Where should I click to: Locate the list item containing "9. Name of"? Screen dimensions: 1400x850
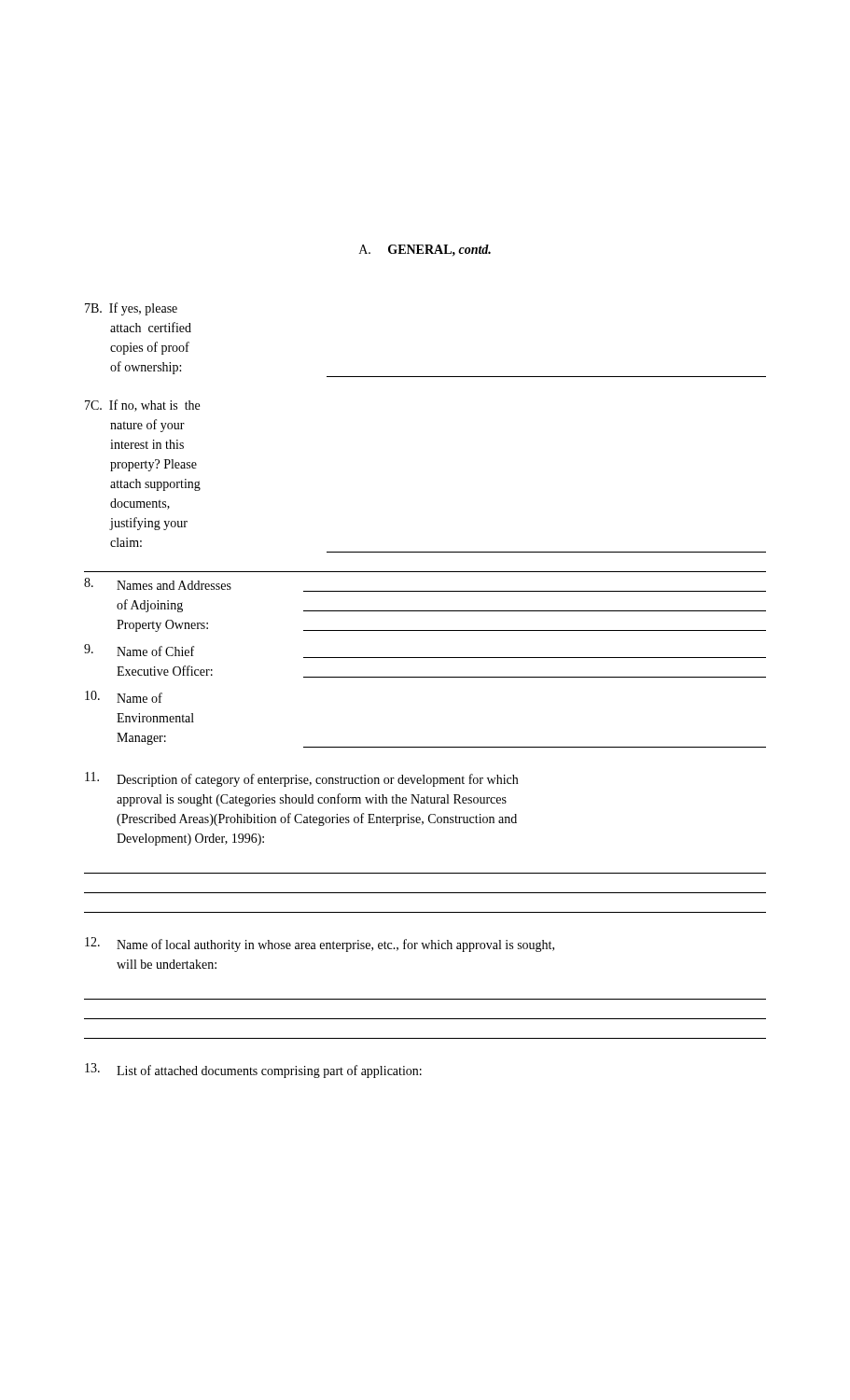tap(425, 662)
